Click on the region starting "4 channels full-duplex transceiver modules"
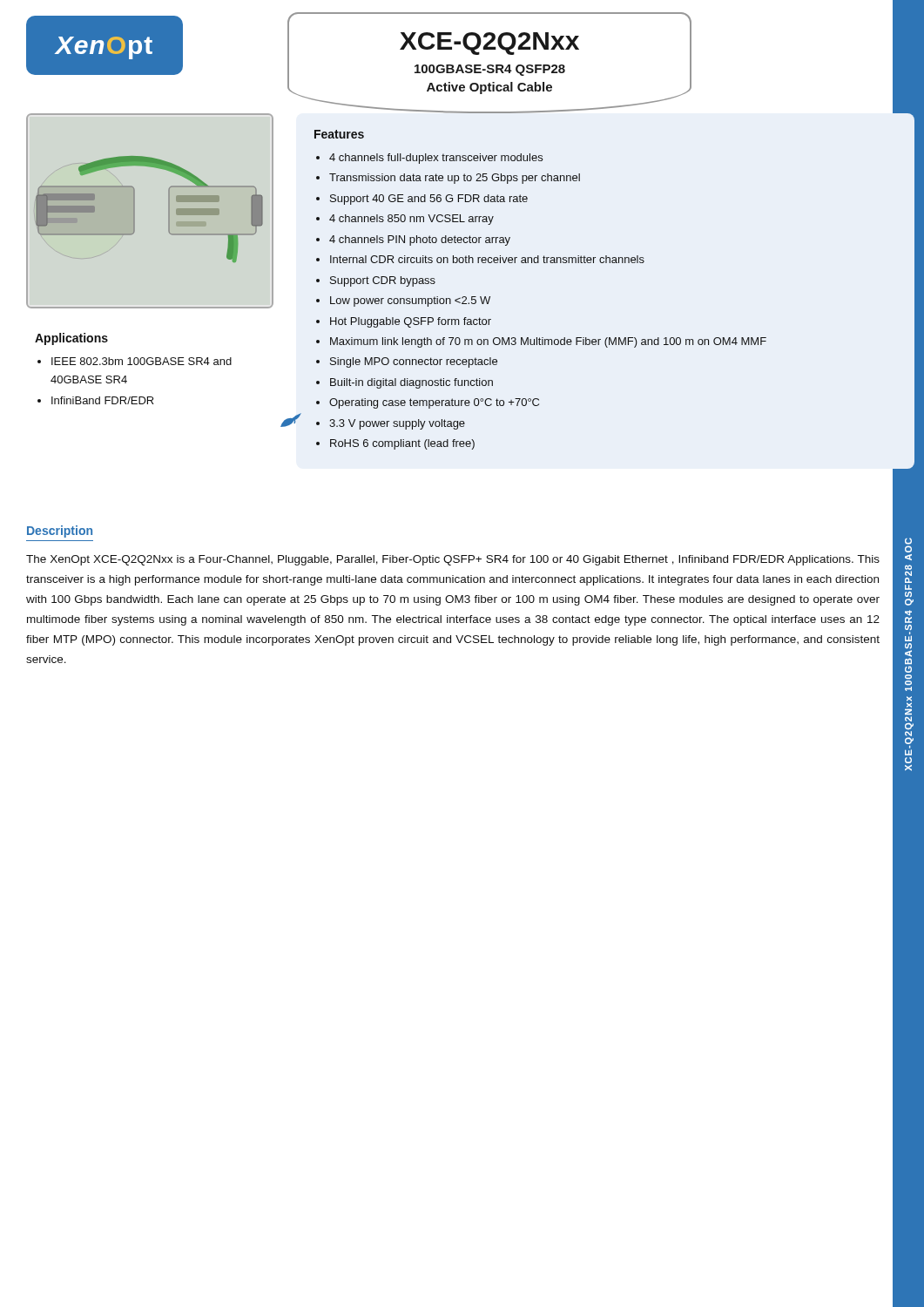This screenshot has height=1307, width=924. point(436,157)
